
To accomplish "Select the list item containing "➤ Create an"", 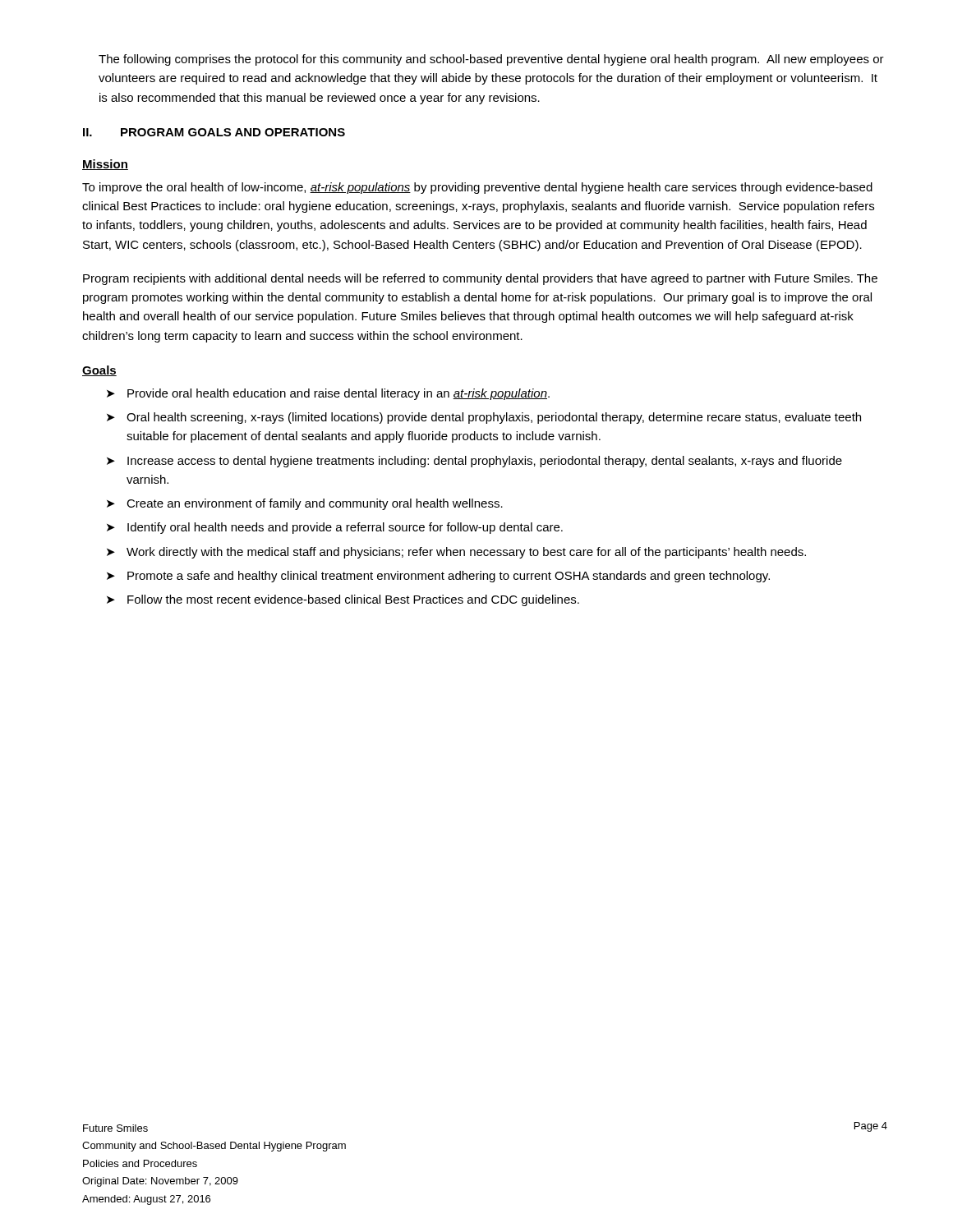I will coord(304,503).
